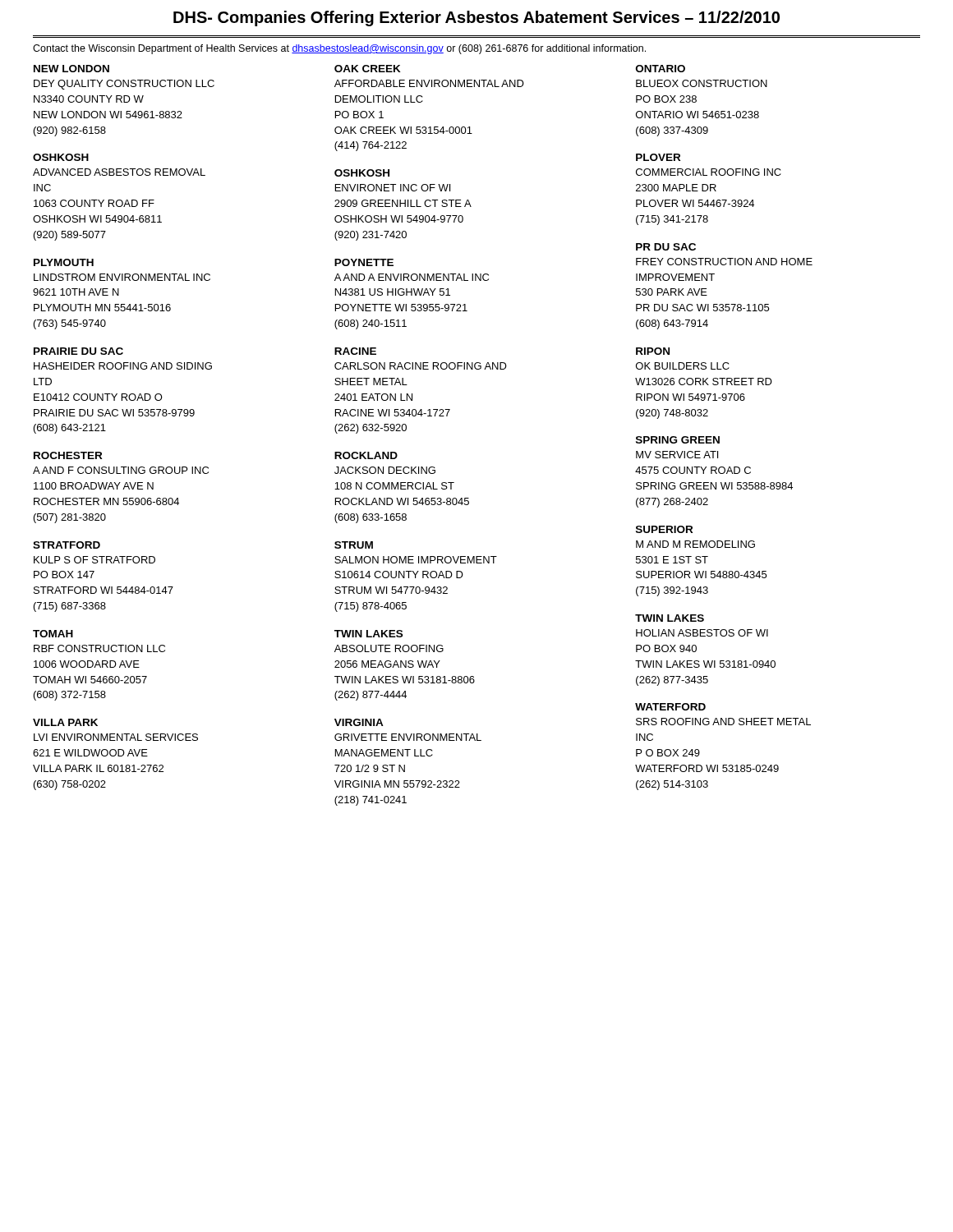The height and width of the screenshot is (1232, 953).
Task: Find the list item that reads "TWIN LAKES ABSOLUTE ROOFING 2056 MEAGANS WAY"
Action: (476, 665)
